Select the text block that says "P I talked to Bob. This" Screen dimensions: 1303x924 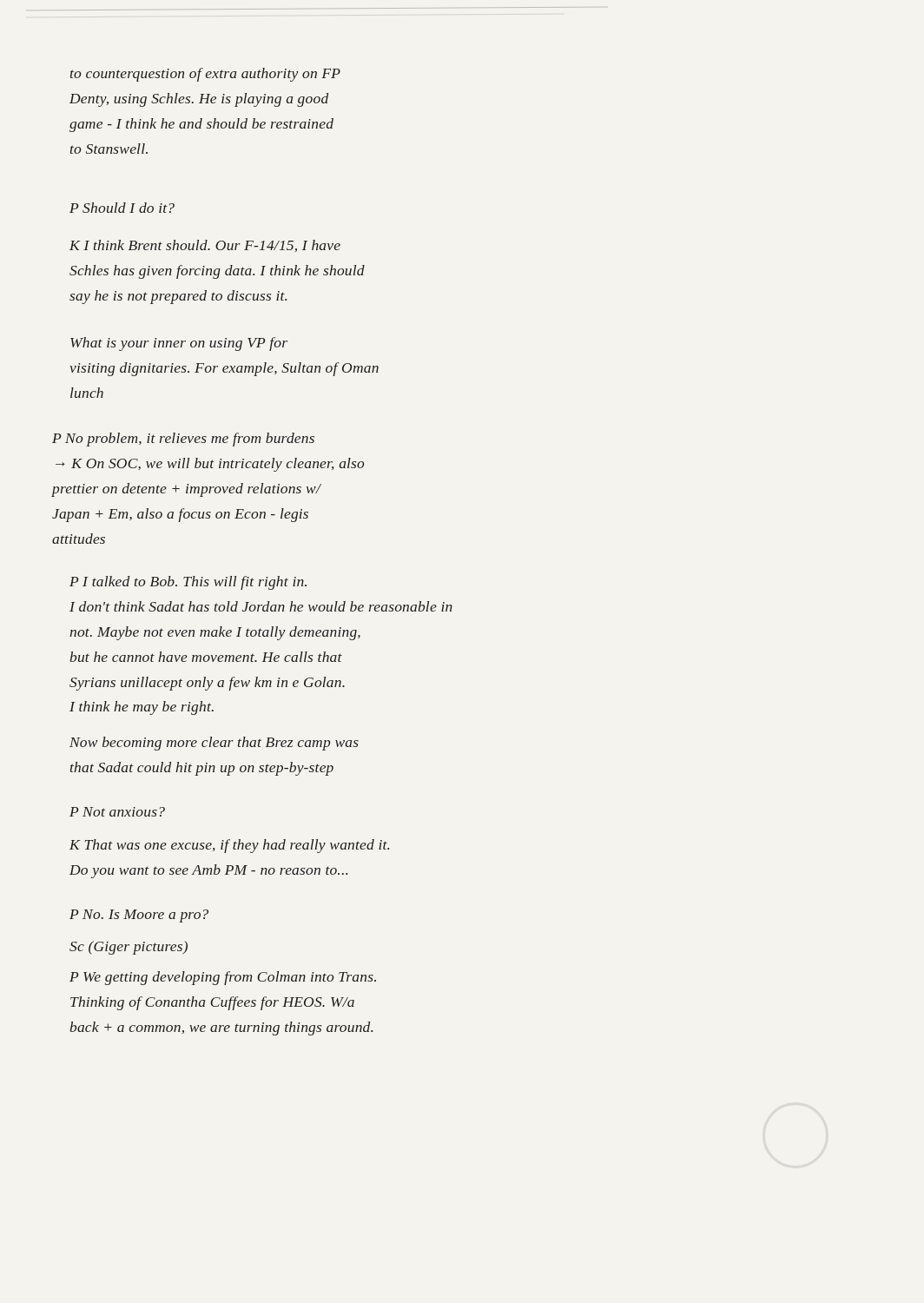tap(261, 644)
